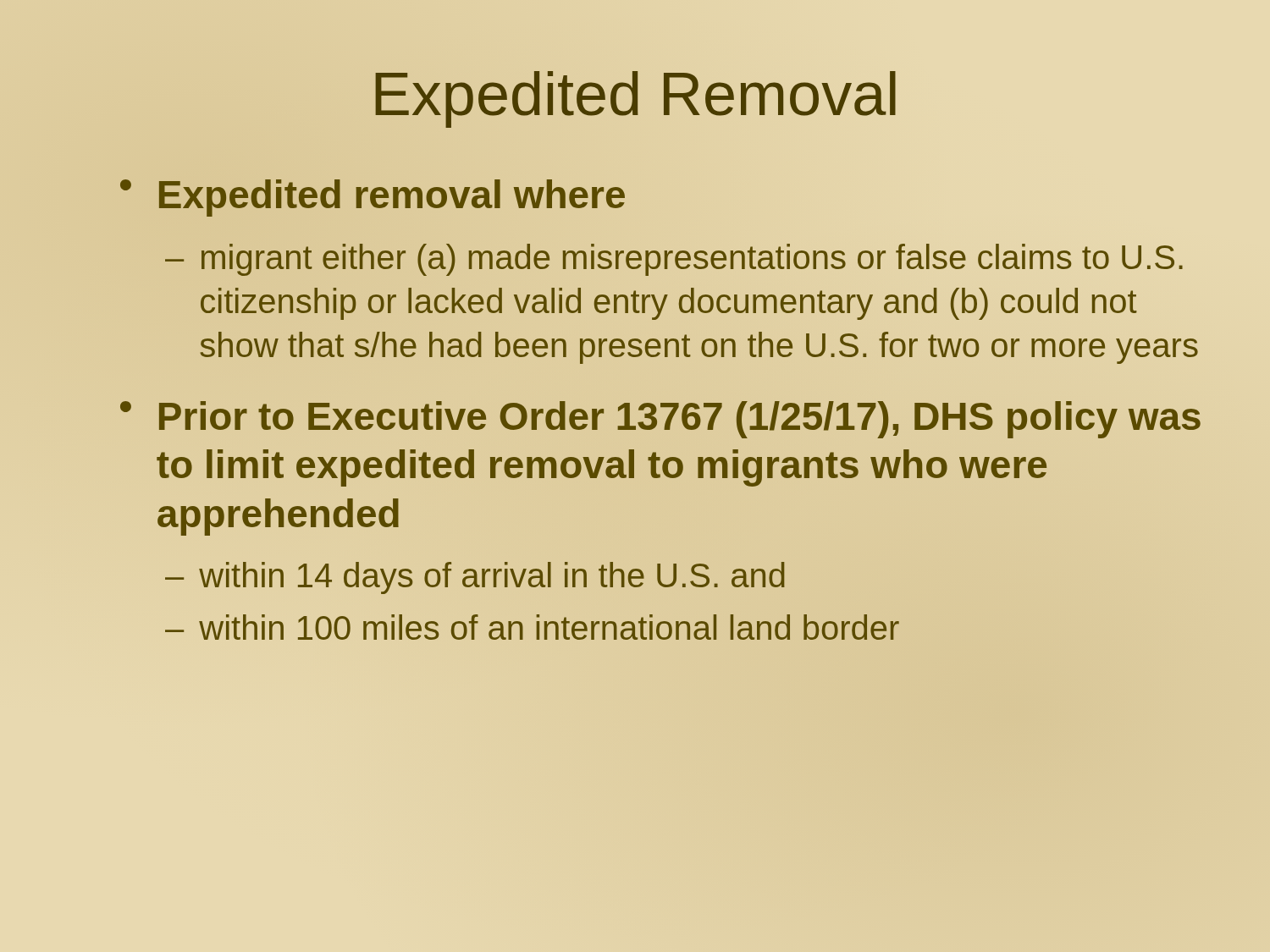Click the passage that begins "• Prior to Executive"
This screenshot has height=952, width=1270.
pos(660,465)
